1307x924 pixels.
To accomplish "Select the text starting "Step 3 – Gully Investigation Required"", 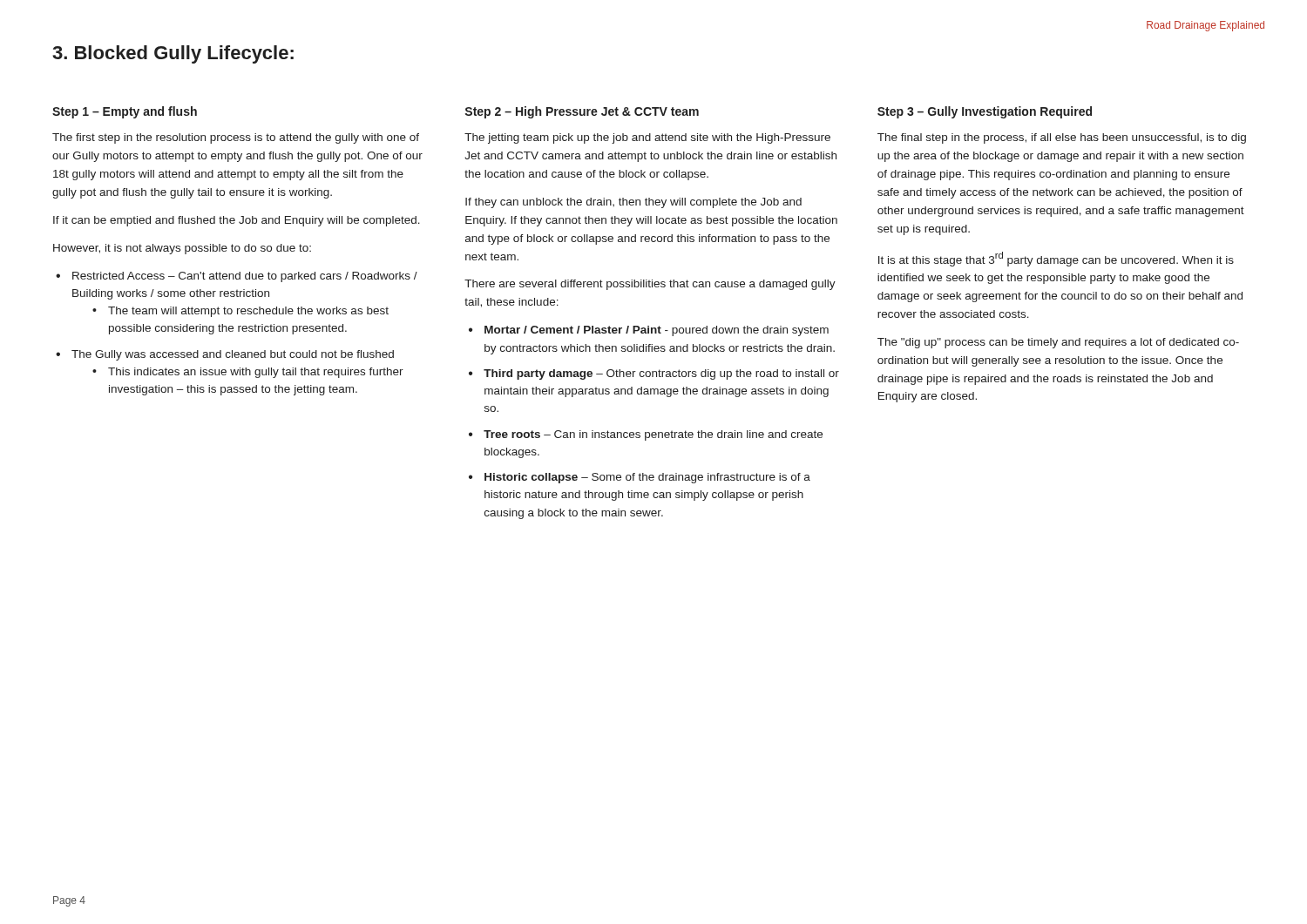I will [x=985, y=111].
